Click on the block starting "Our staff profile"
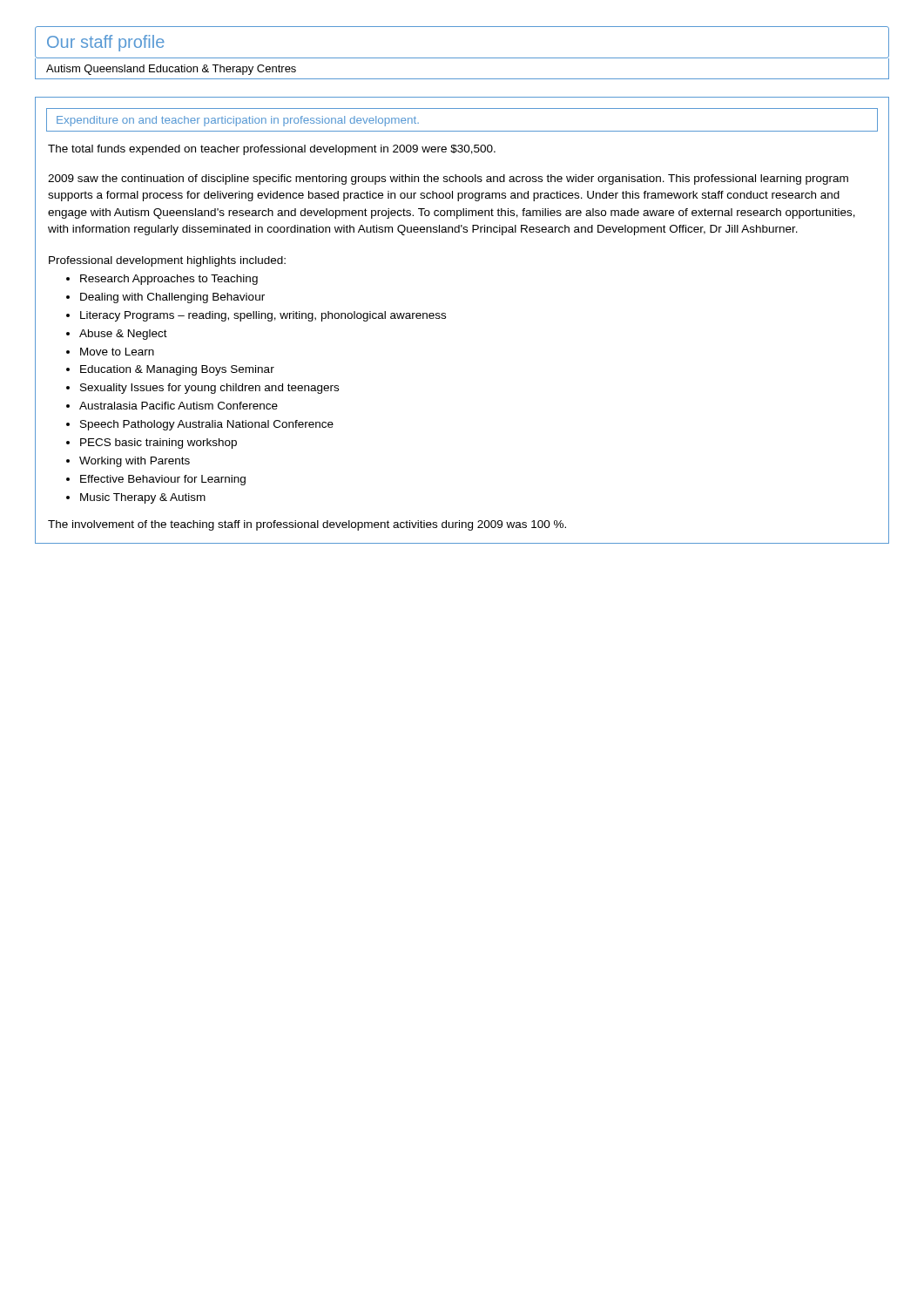Screen dimensions: 1307x924 tap(106, 42)
